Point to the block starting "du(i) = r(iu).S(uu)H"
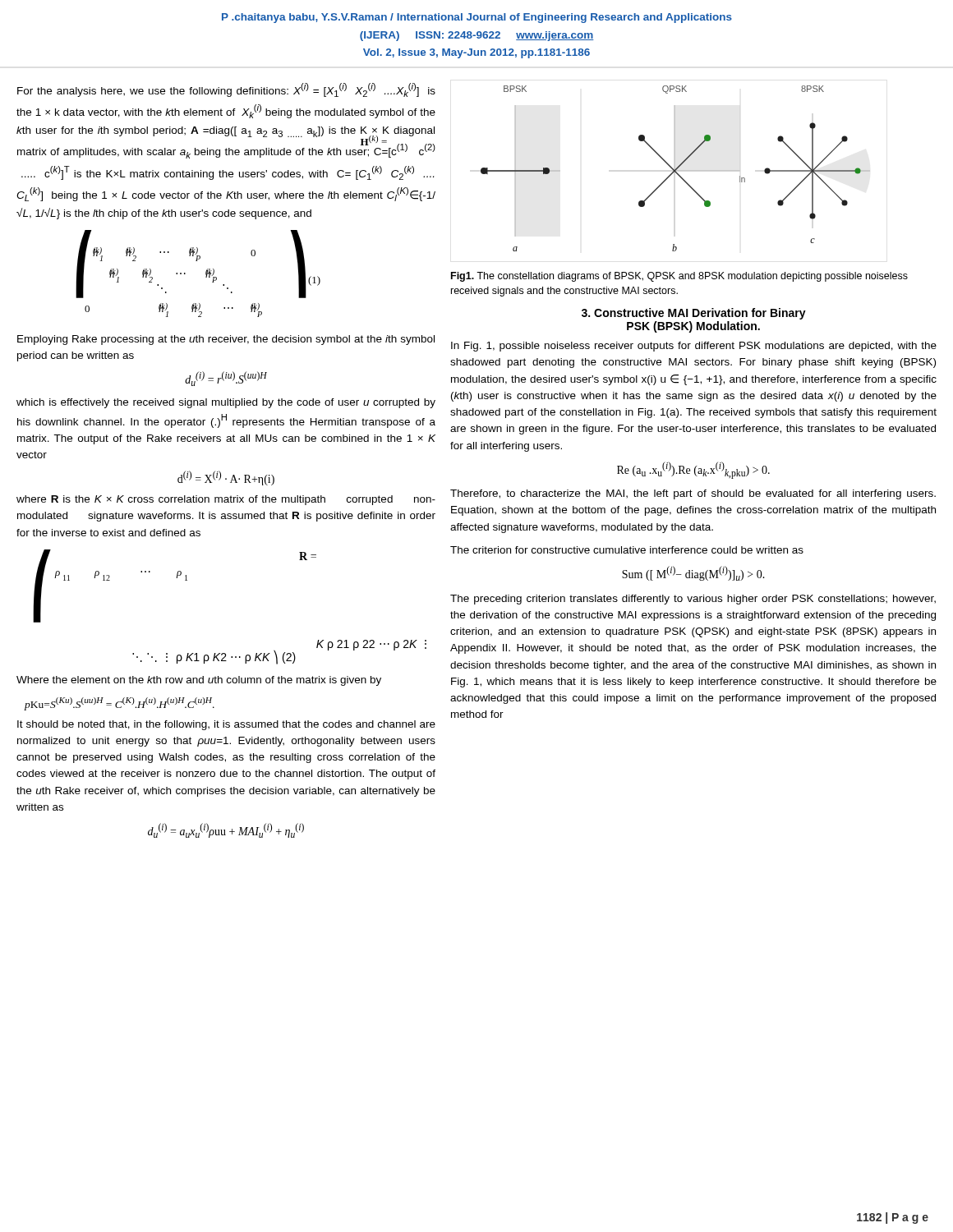953x1232 pixels. click(x=226, y=380)
